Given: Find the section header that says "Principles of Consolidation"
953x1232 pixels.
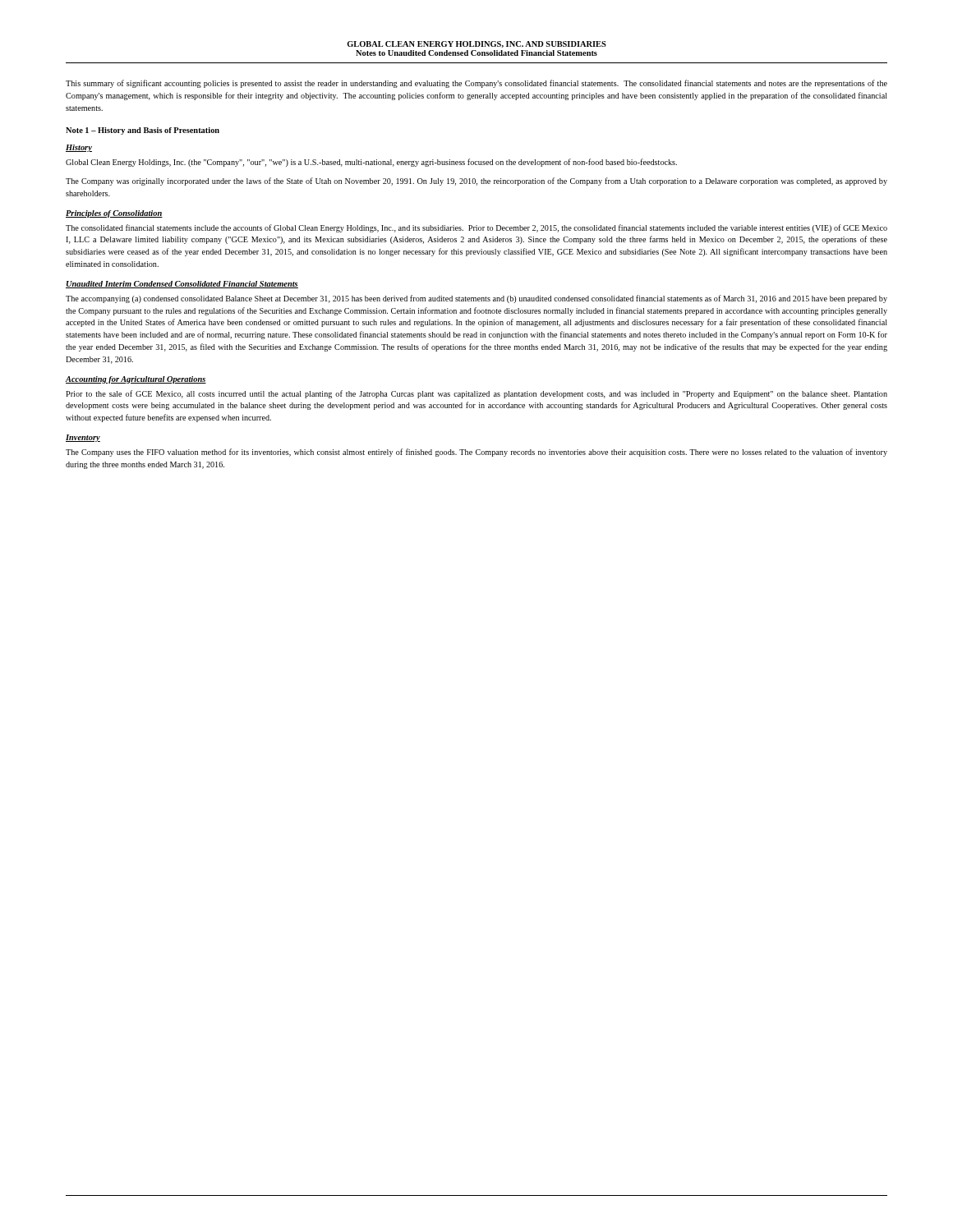Looking at the screenshot, I should pos(114,213).
